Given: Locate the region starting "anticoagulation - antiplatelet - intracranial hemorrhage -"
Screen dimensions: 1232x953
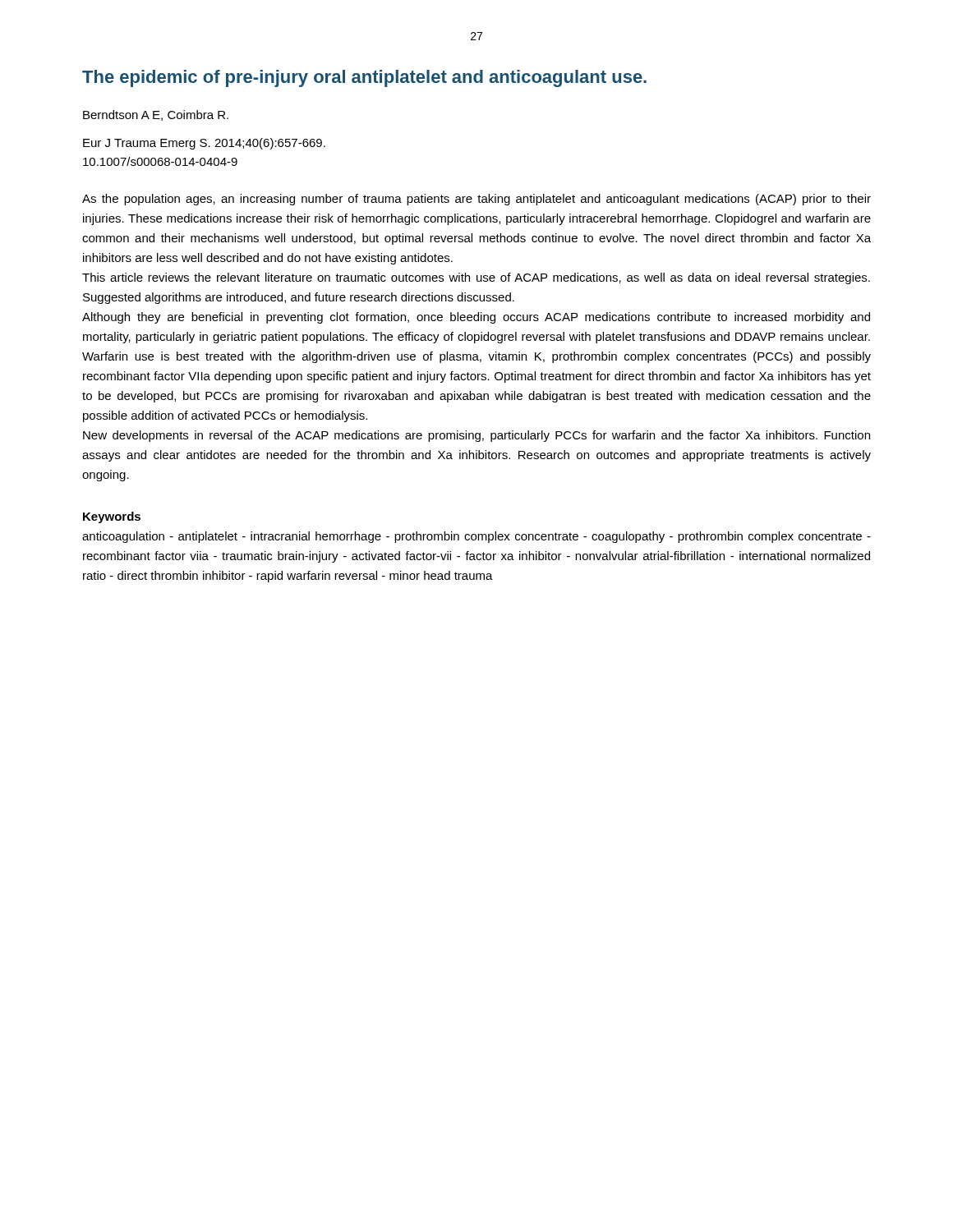Looking at the screenshot, I should (476, 556).
